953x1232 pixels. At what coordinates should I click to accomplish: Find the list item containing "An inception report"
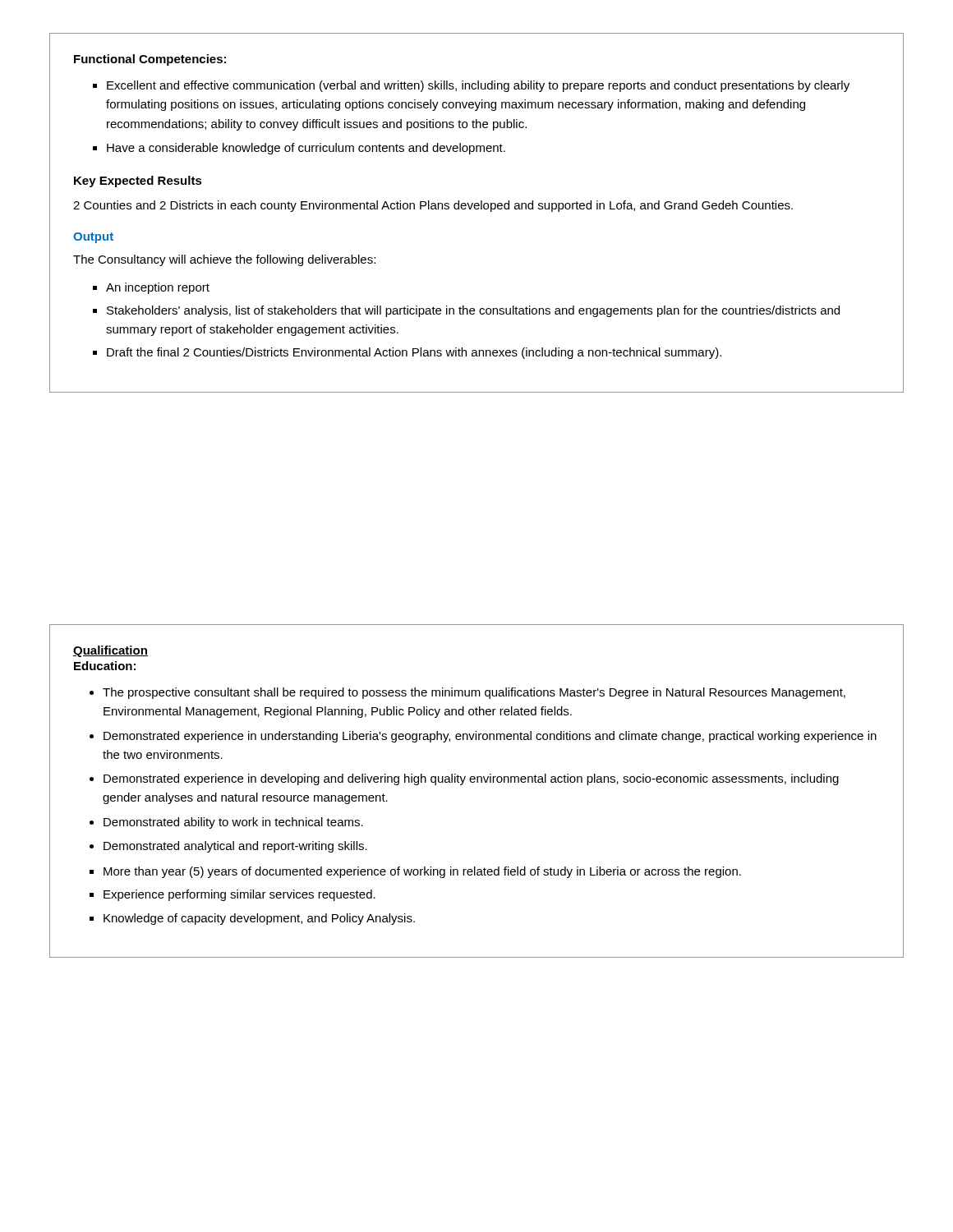158,287
